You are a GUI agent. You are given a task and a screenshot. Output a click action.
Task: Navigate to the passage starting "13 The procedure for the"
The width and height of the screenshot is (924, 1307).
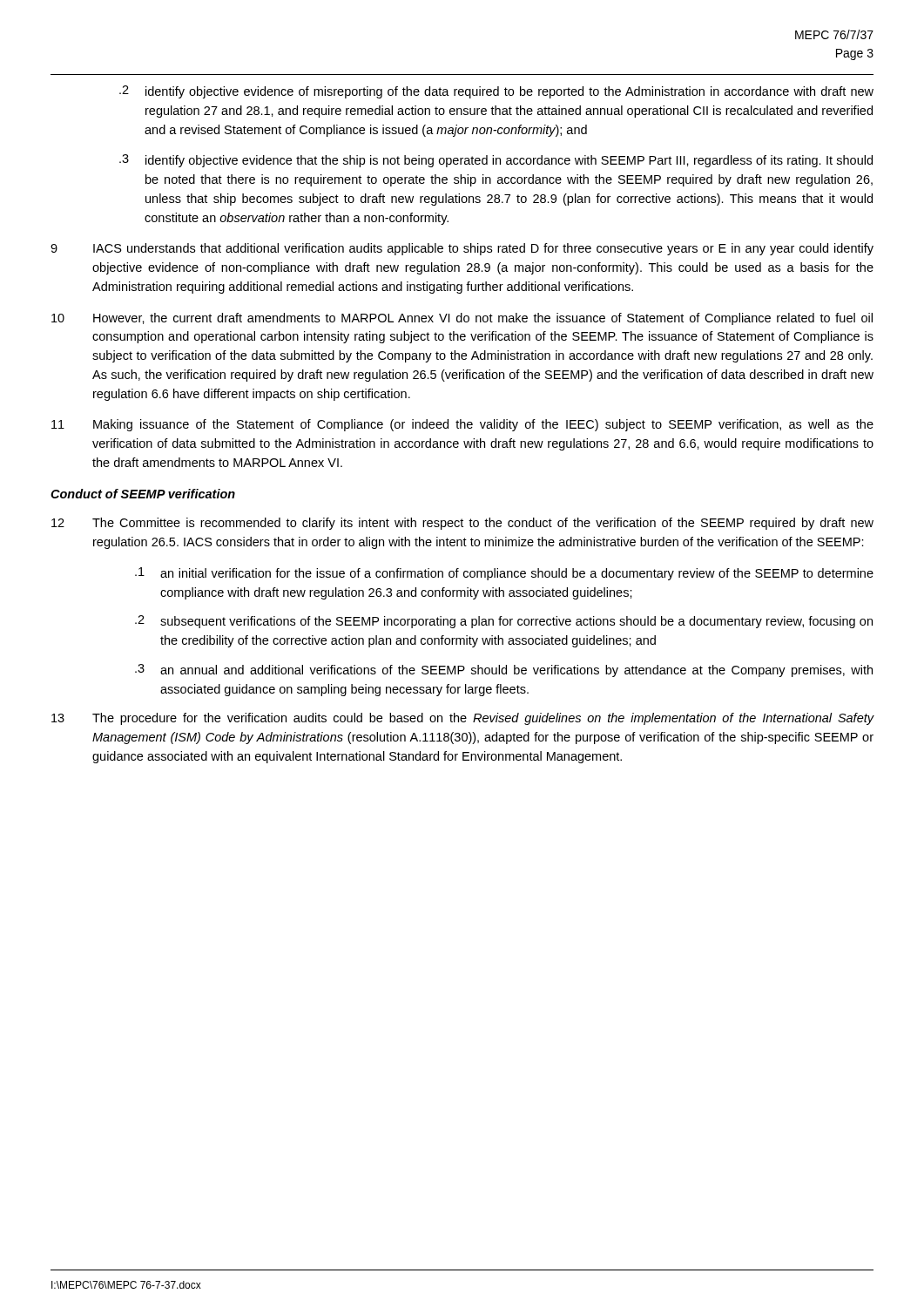(x=462, y=738)
